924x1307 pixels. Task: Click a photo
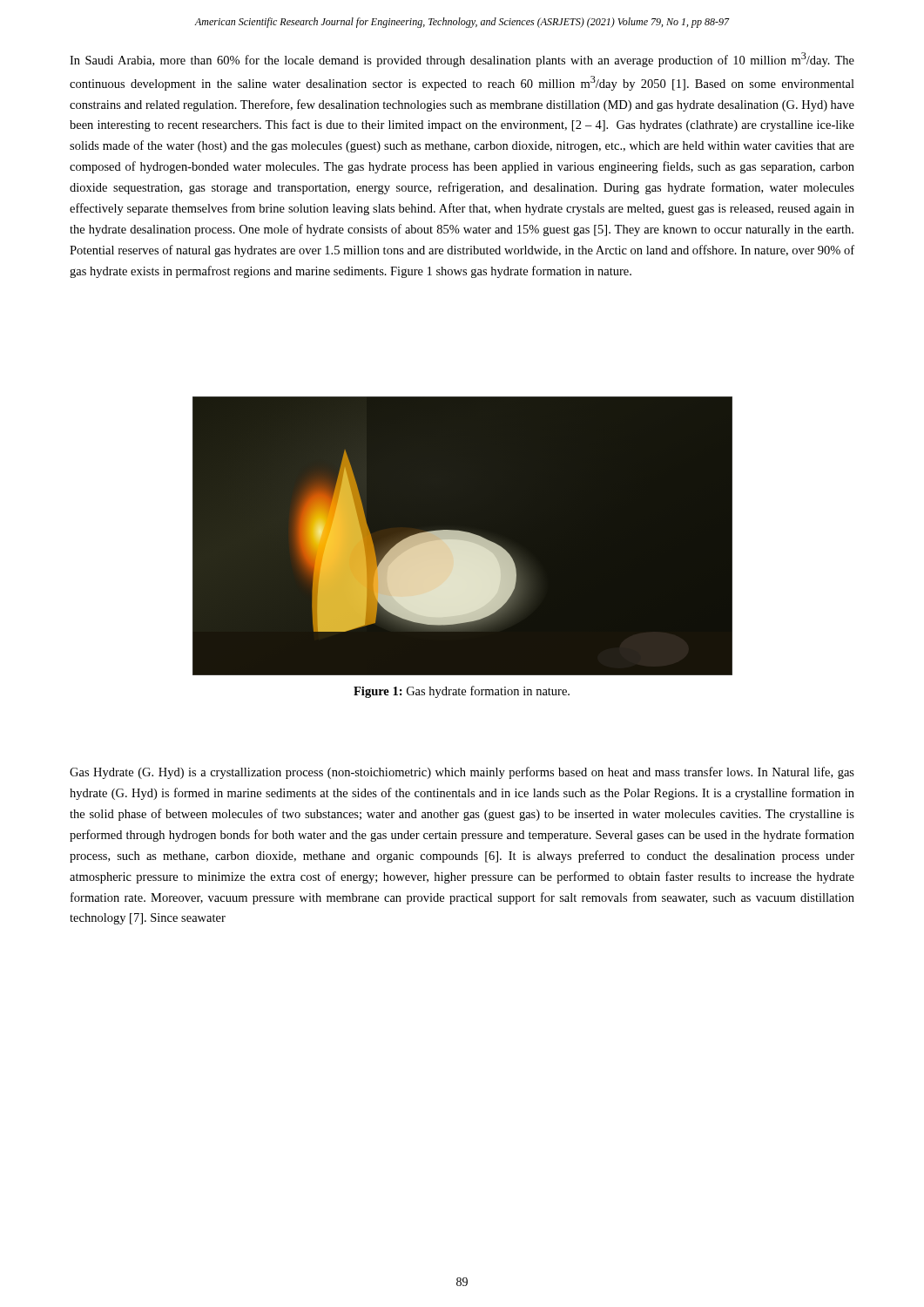pyautogui.click(x=462, y=548)
